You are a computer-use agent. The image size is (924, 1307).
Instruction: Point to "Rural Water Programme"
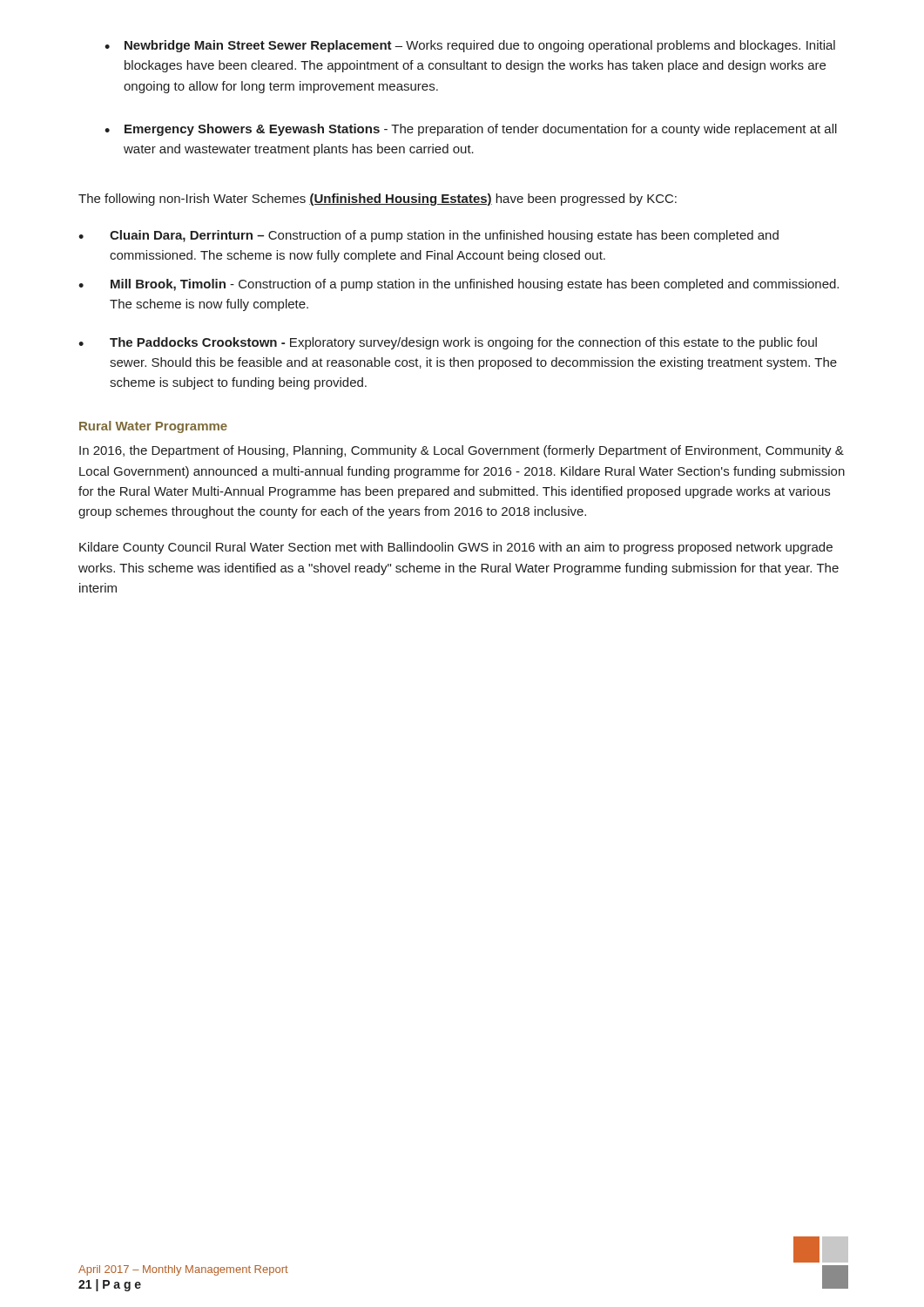click(153, 426)
